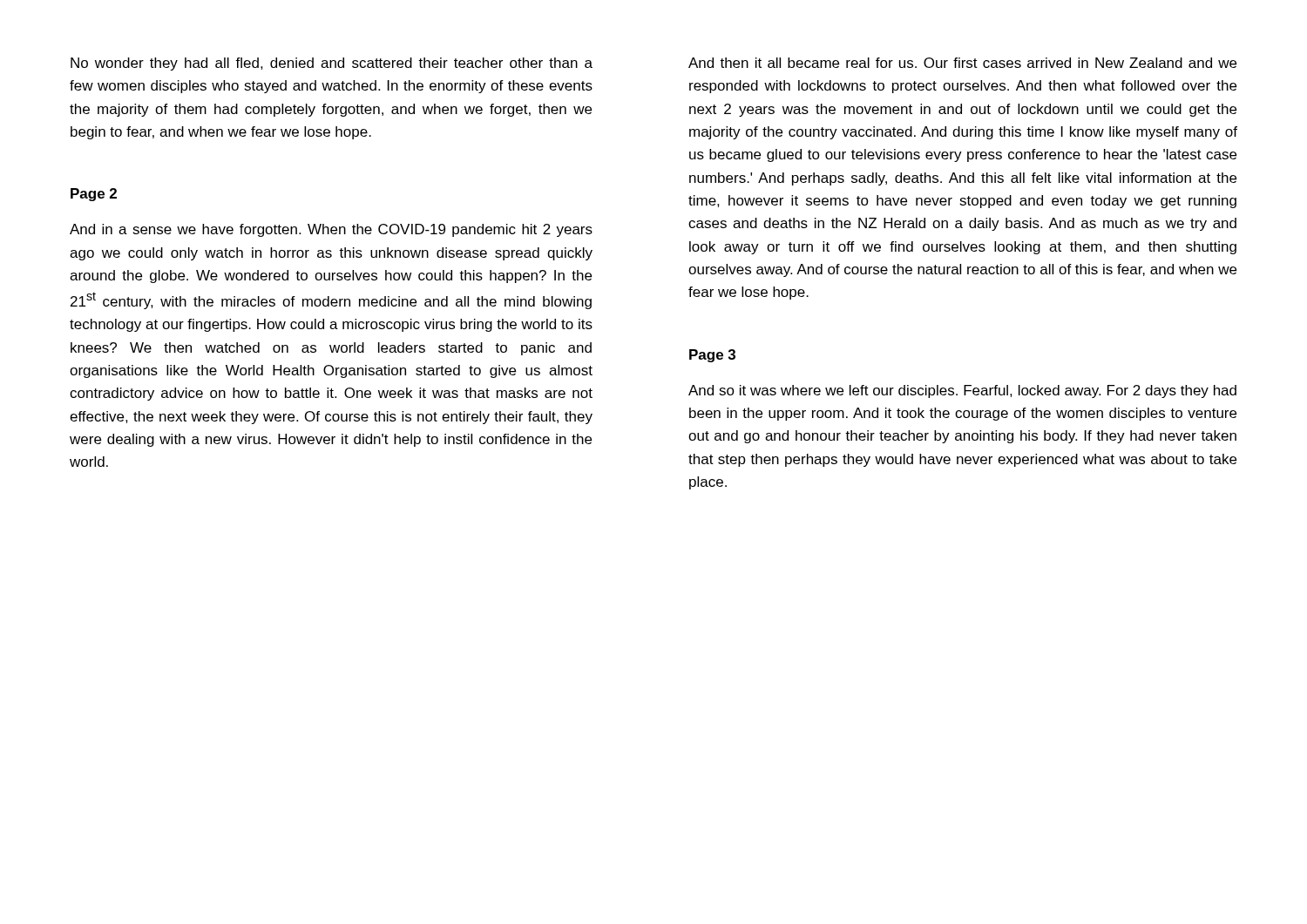The height and width of the screenshot is (924, 1307).
Task: Click on the text block starting "No wonder they had all fled,"
Action: pyautogui.click(x=331, y=98)
